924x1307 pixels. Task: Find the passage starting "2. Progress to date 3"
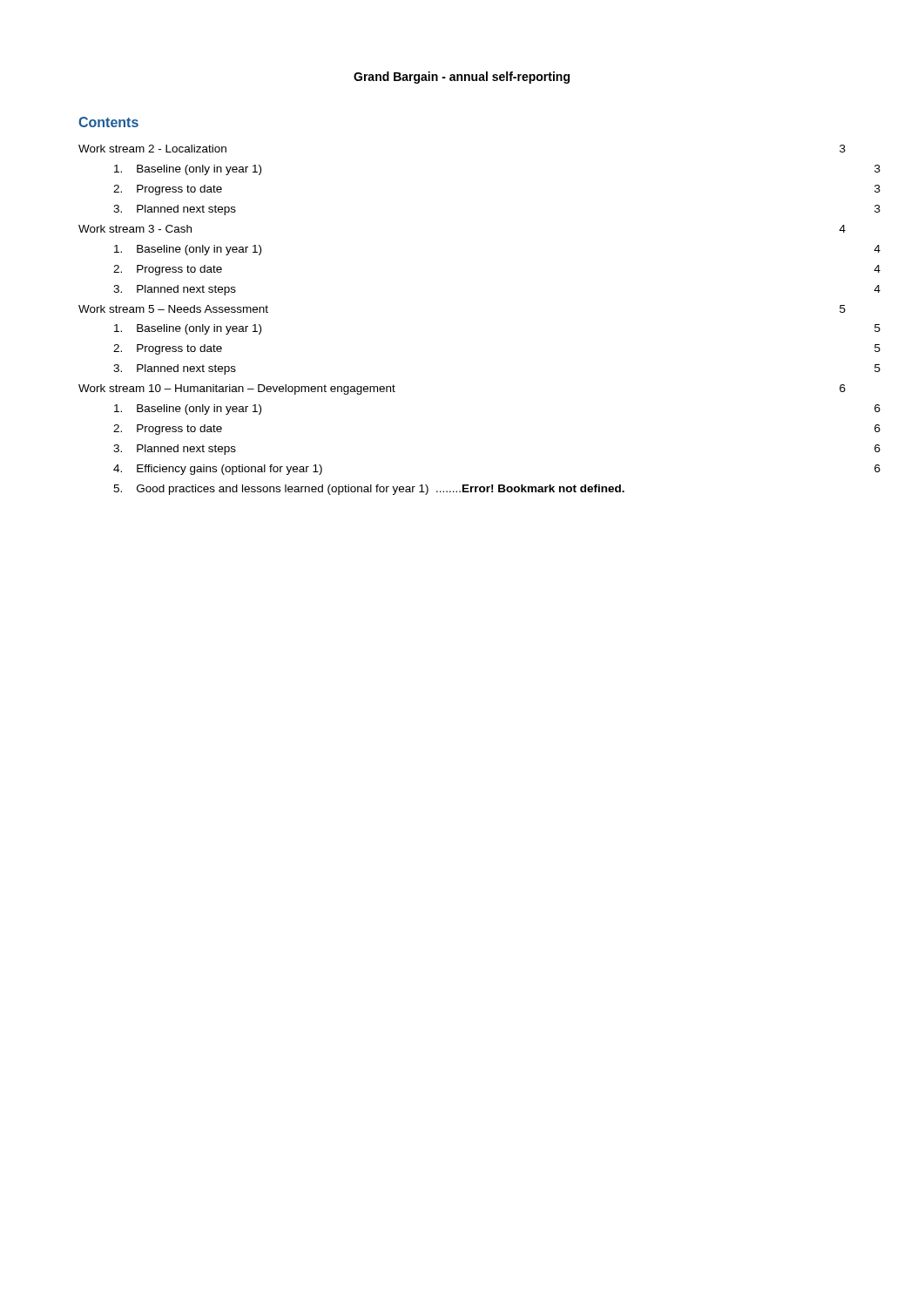coord(180,190)
